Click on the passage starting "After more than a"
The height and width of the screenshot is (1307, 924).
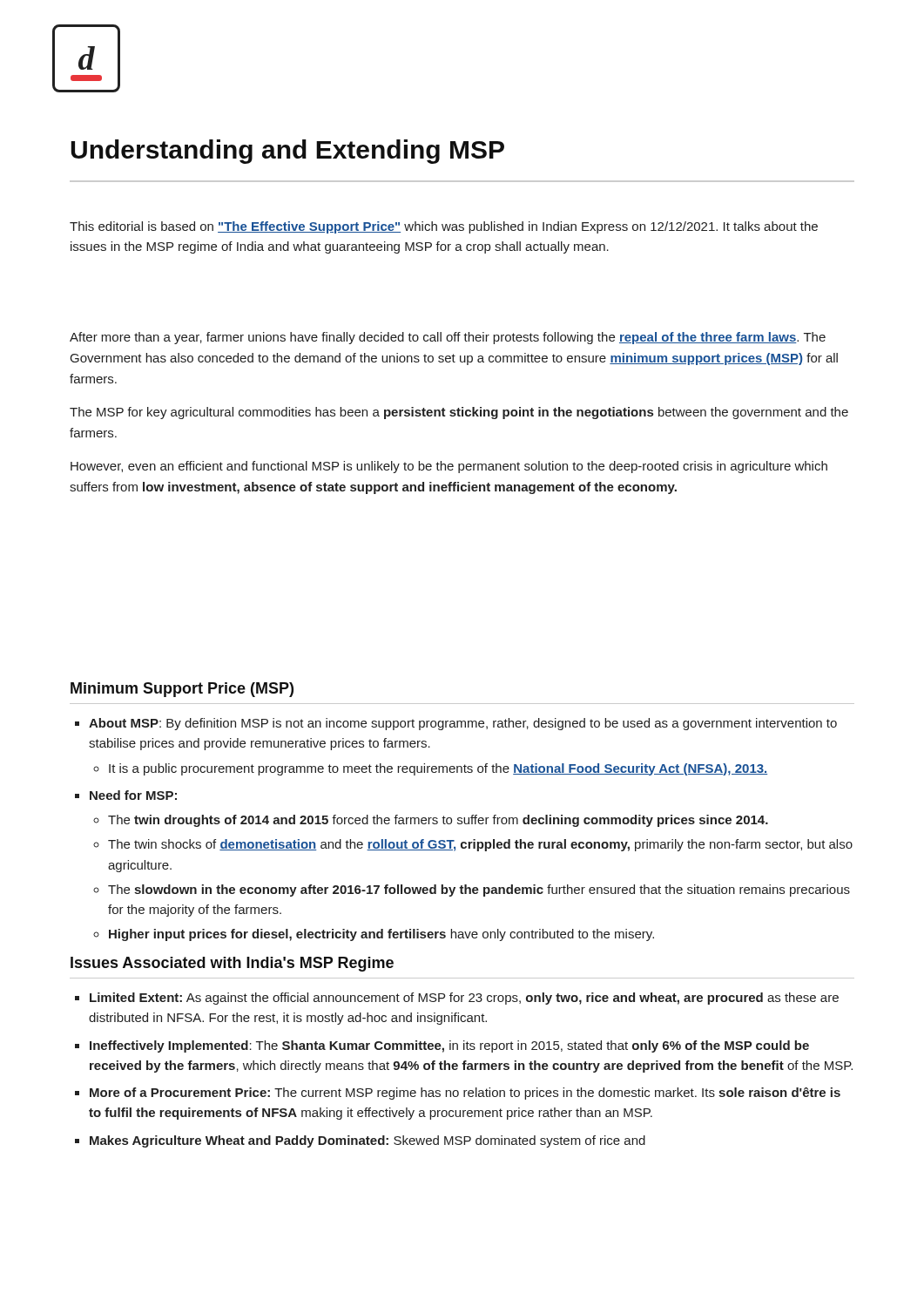(462, 412)
